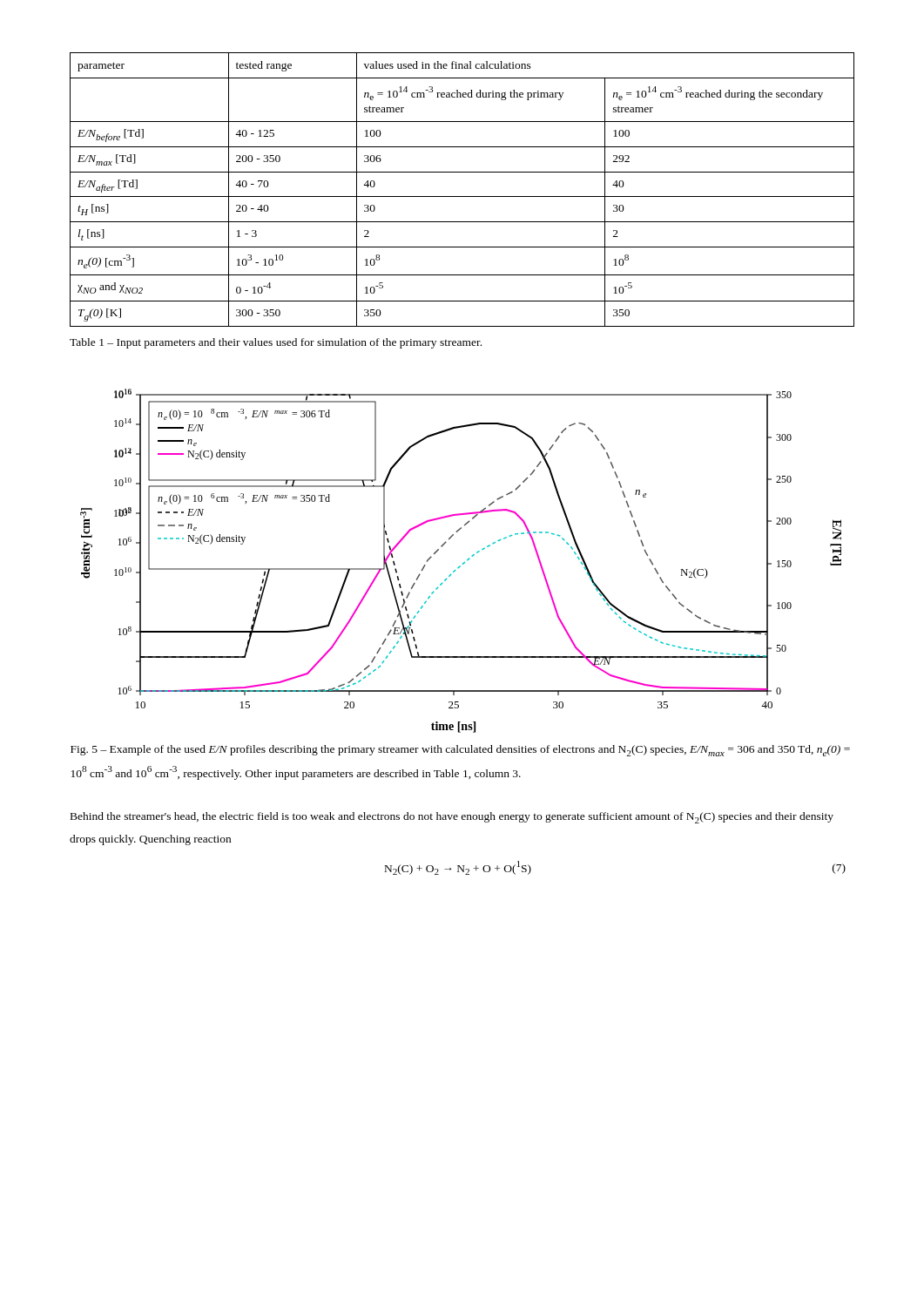Find the passage starting "Behind the streamer's head, the electric"
Screen dimensions: 1307x924
point(452,827)
